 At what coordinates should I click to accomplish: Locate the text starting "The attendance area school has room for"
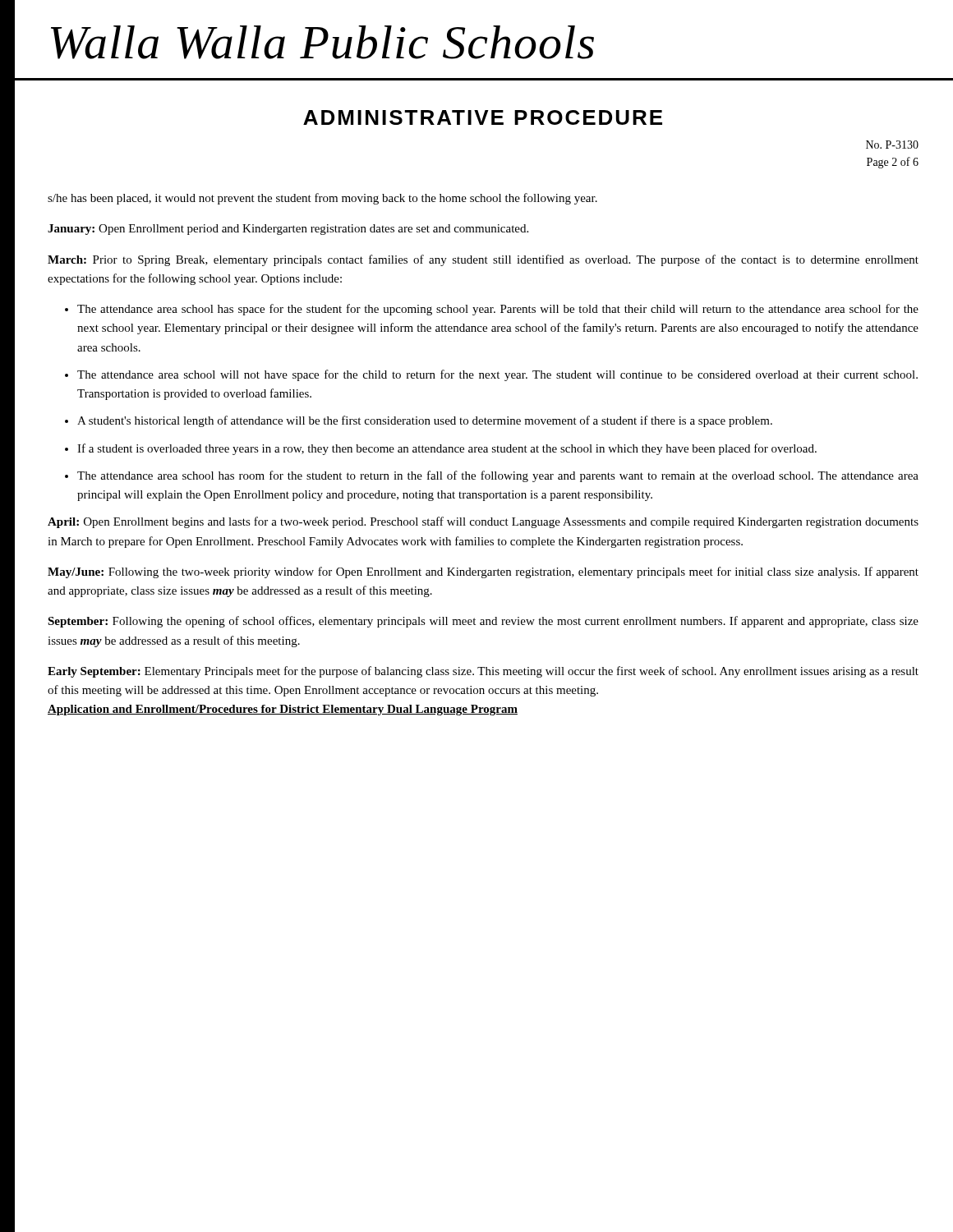(x=498, y=485)
